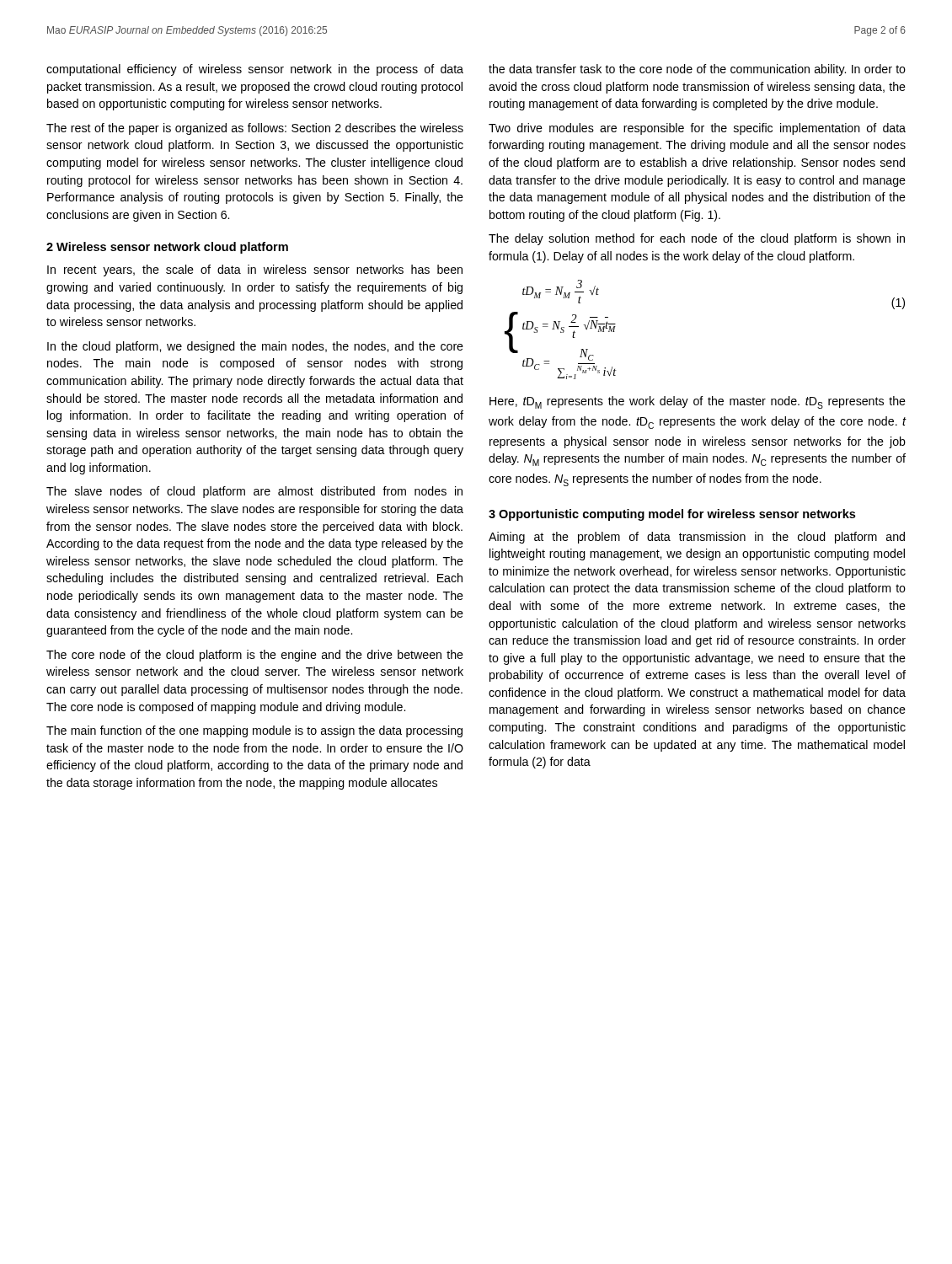Select the text block with the text "Here, tDM represents the work delay"
This screenshot has width=952, height=1264.
[x=697, y=441]
